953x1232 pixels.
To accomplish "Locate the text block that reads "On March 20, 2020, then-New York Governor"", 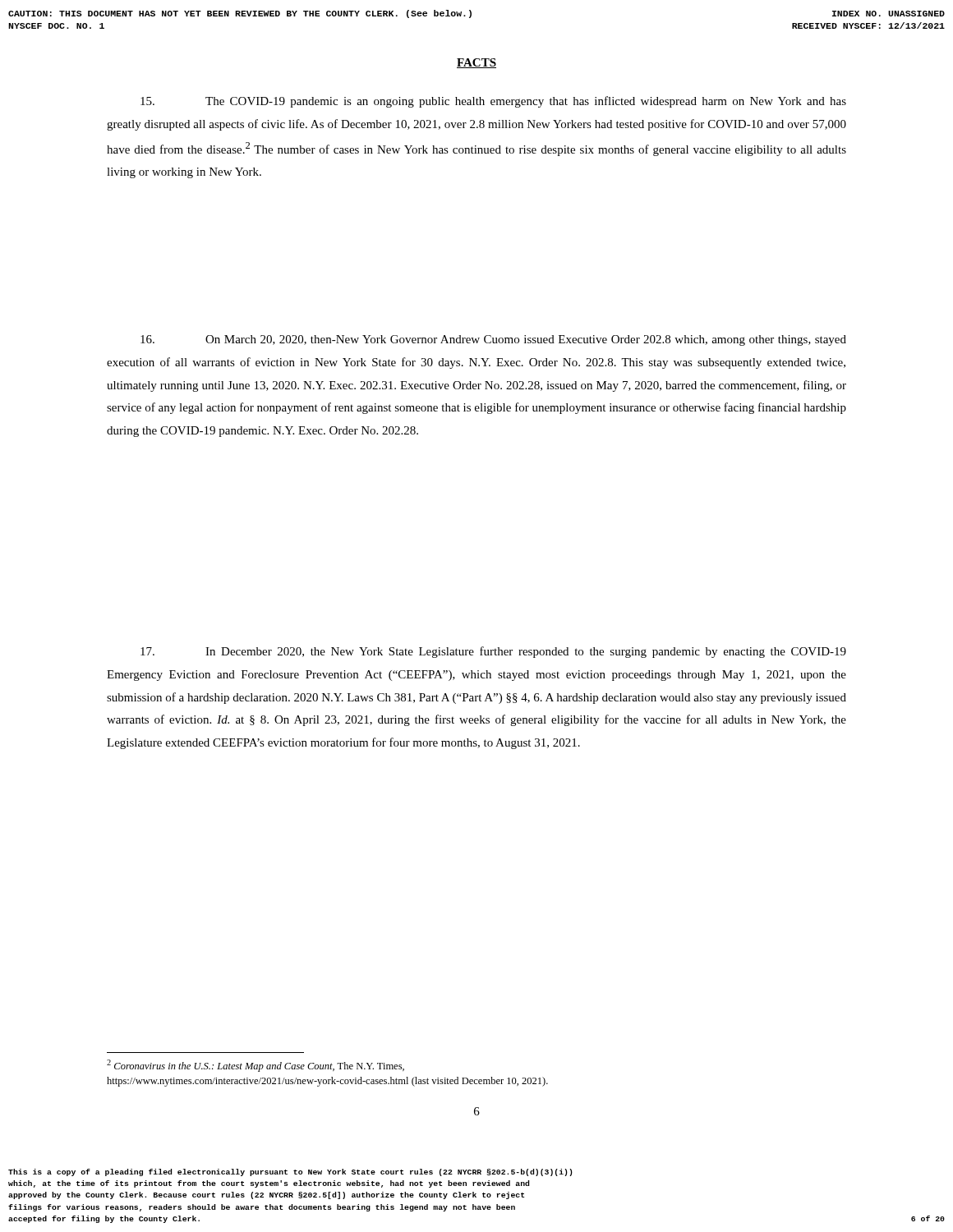I will [x=476, y=383].
